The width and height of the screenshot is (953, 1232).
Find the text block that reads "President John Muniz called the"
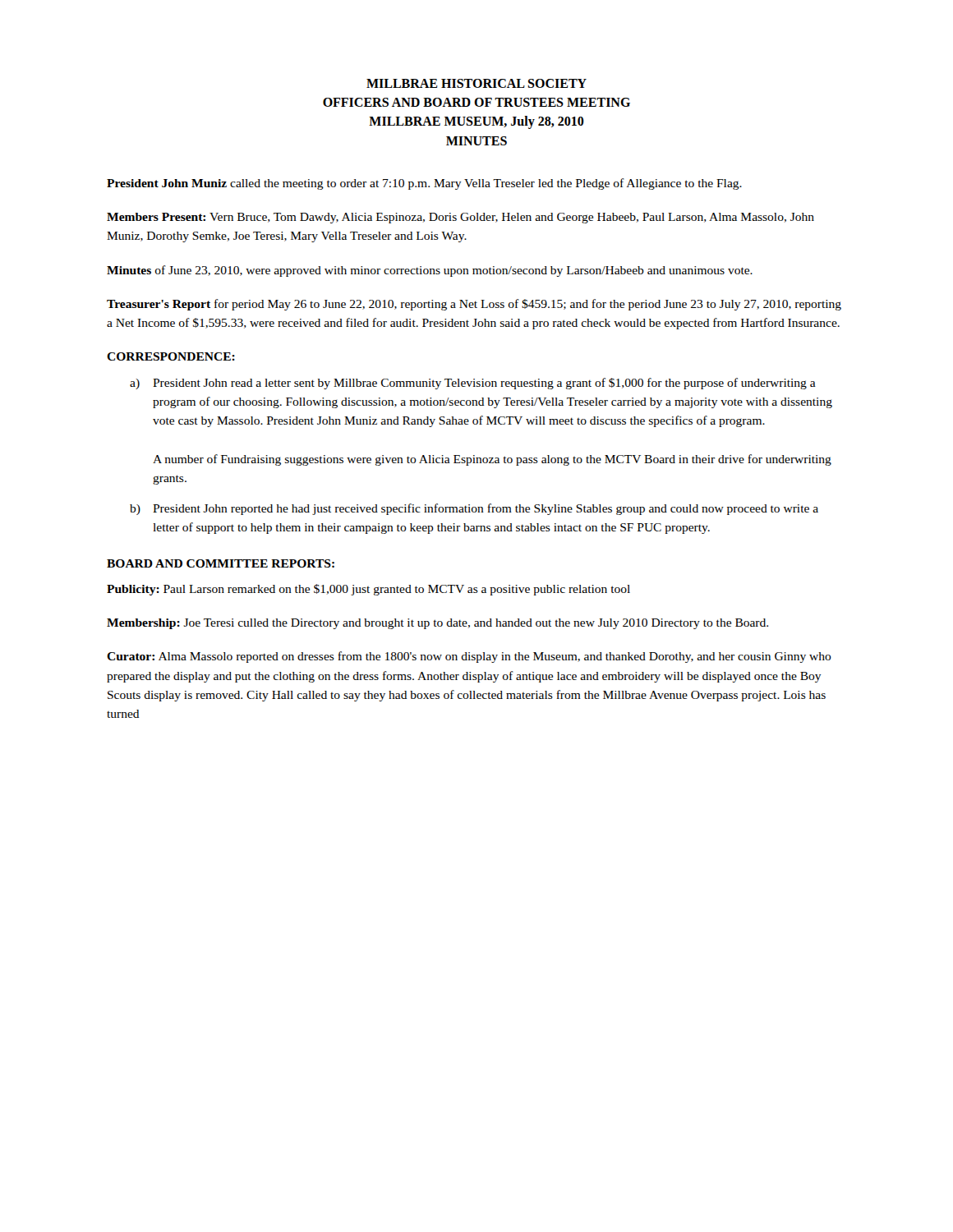[425, 183]
